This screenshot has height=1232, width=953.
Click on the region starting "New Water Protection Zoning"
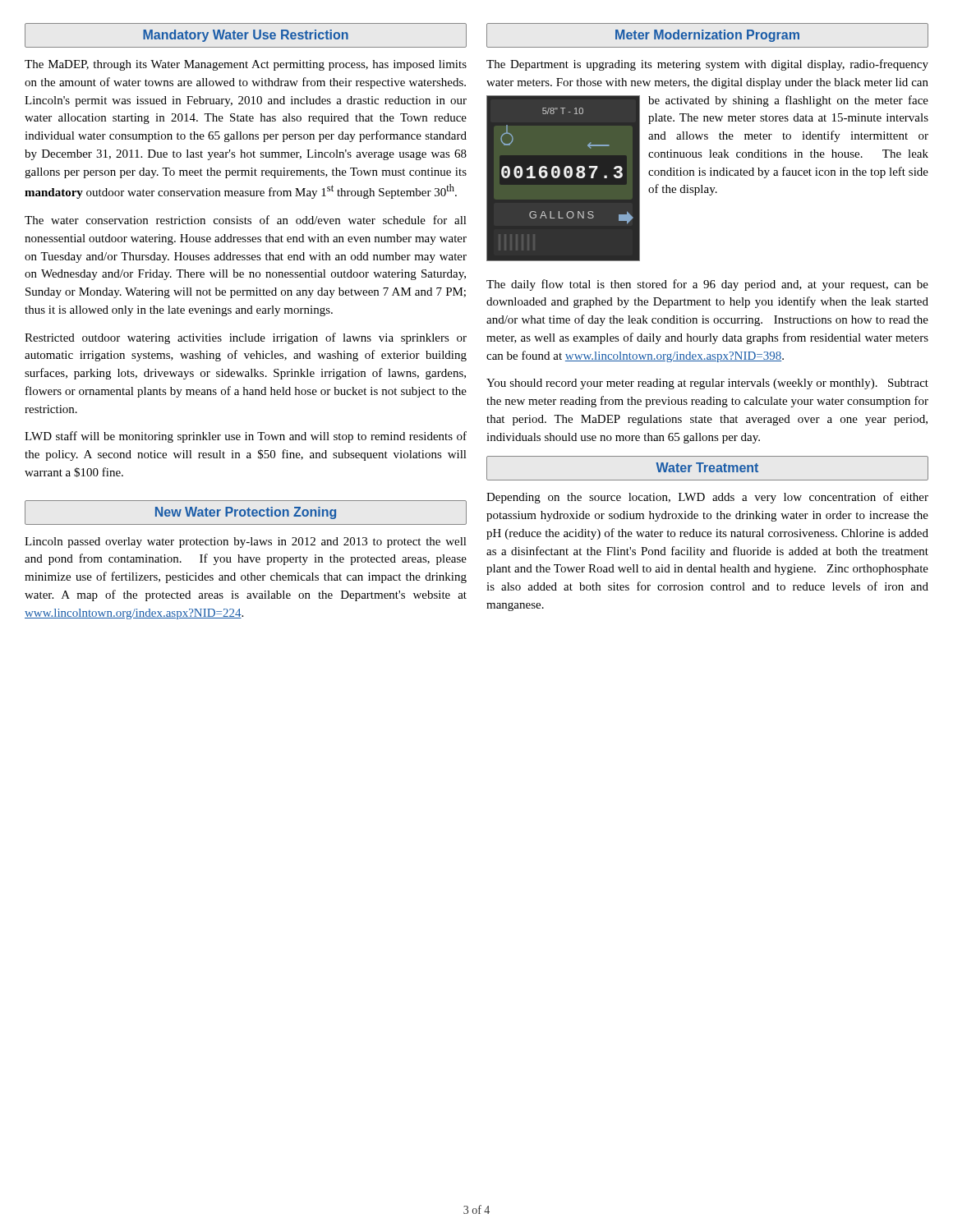tap(246, 512)
